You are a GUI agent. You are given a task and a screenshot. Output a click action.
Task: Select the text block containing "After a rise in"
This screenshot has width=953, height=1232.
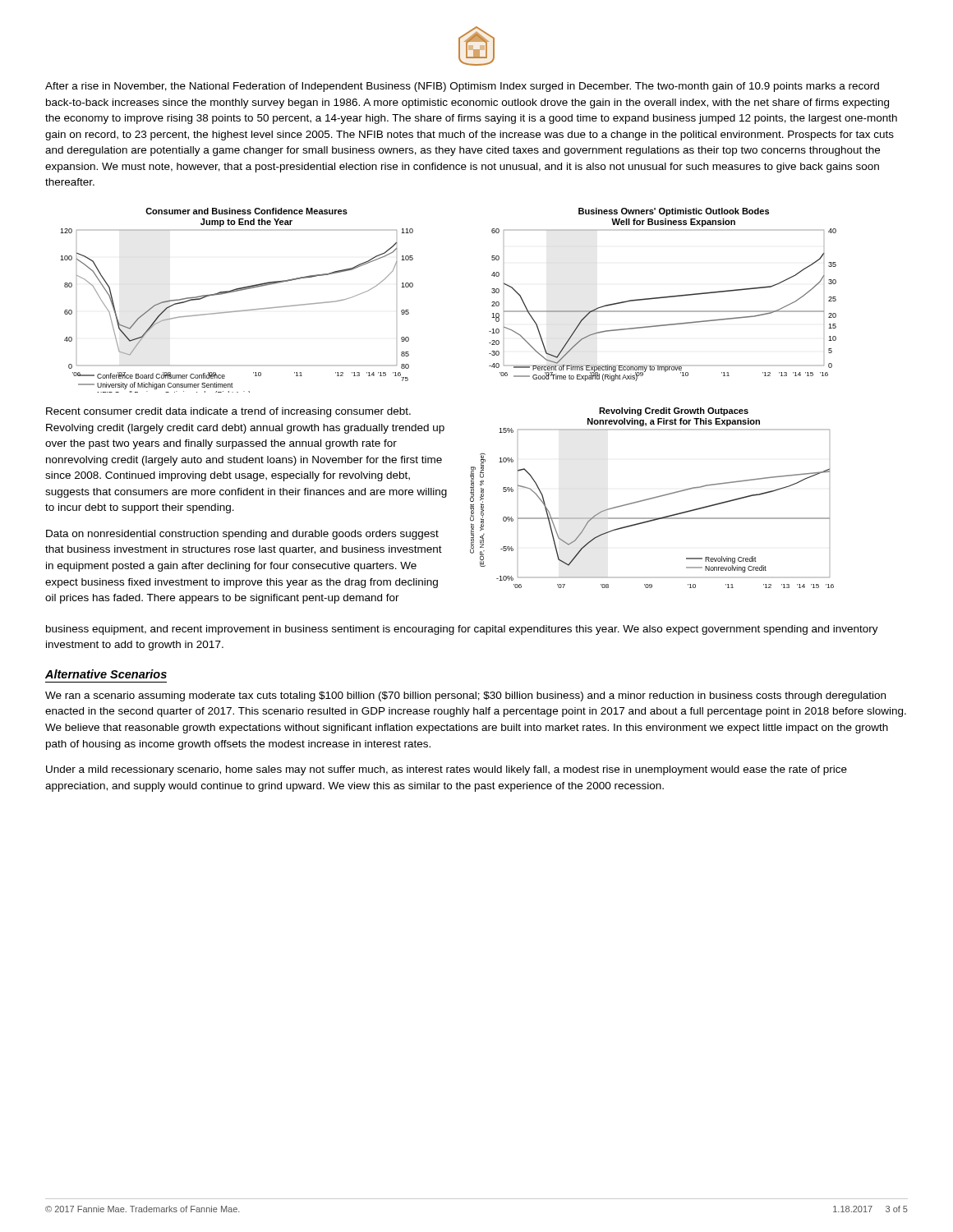click(x=471, y=134)
